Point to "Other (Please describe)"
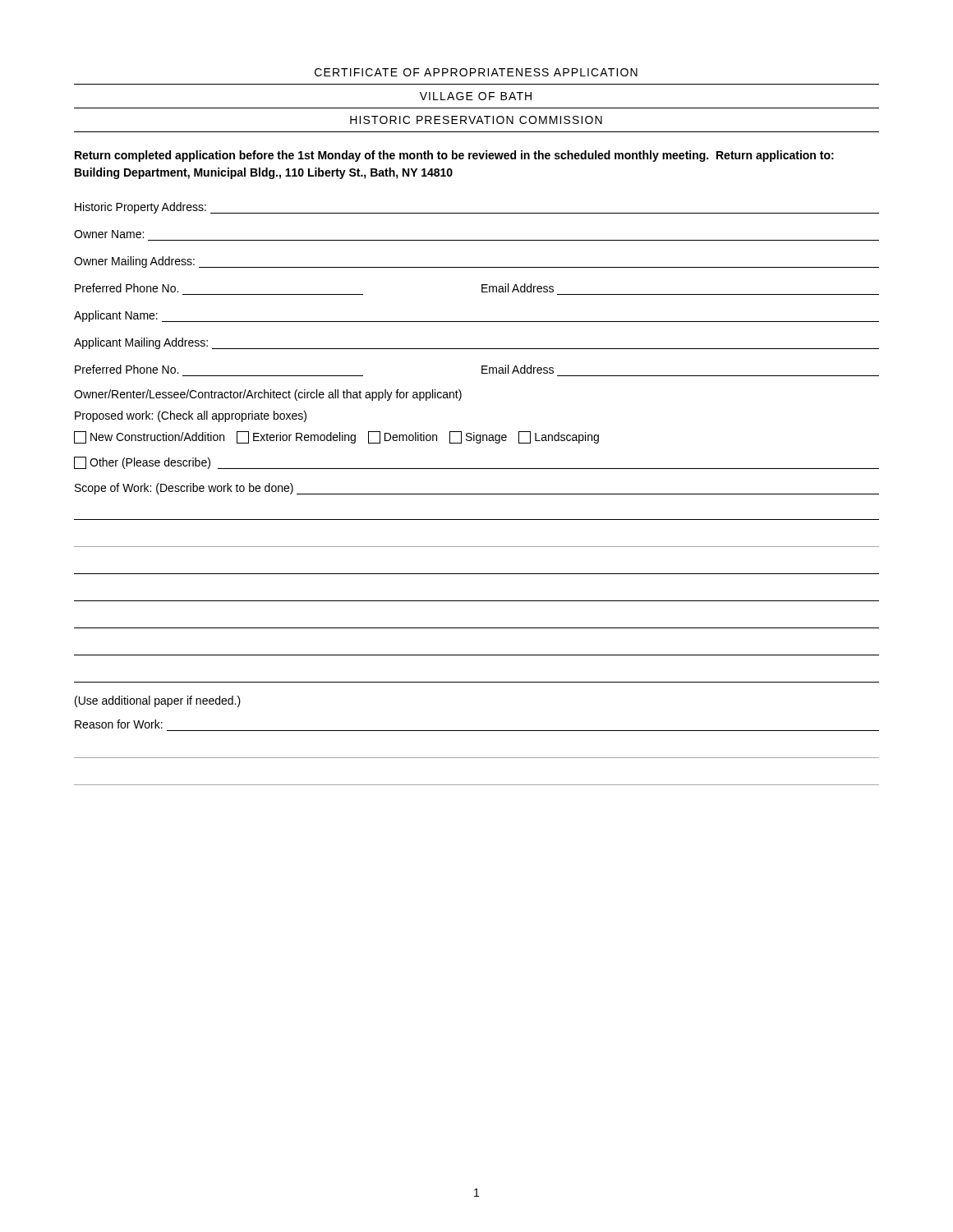This screenshot has width=953, height=1232. [x=476, y=461]
